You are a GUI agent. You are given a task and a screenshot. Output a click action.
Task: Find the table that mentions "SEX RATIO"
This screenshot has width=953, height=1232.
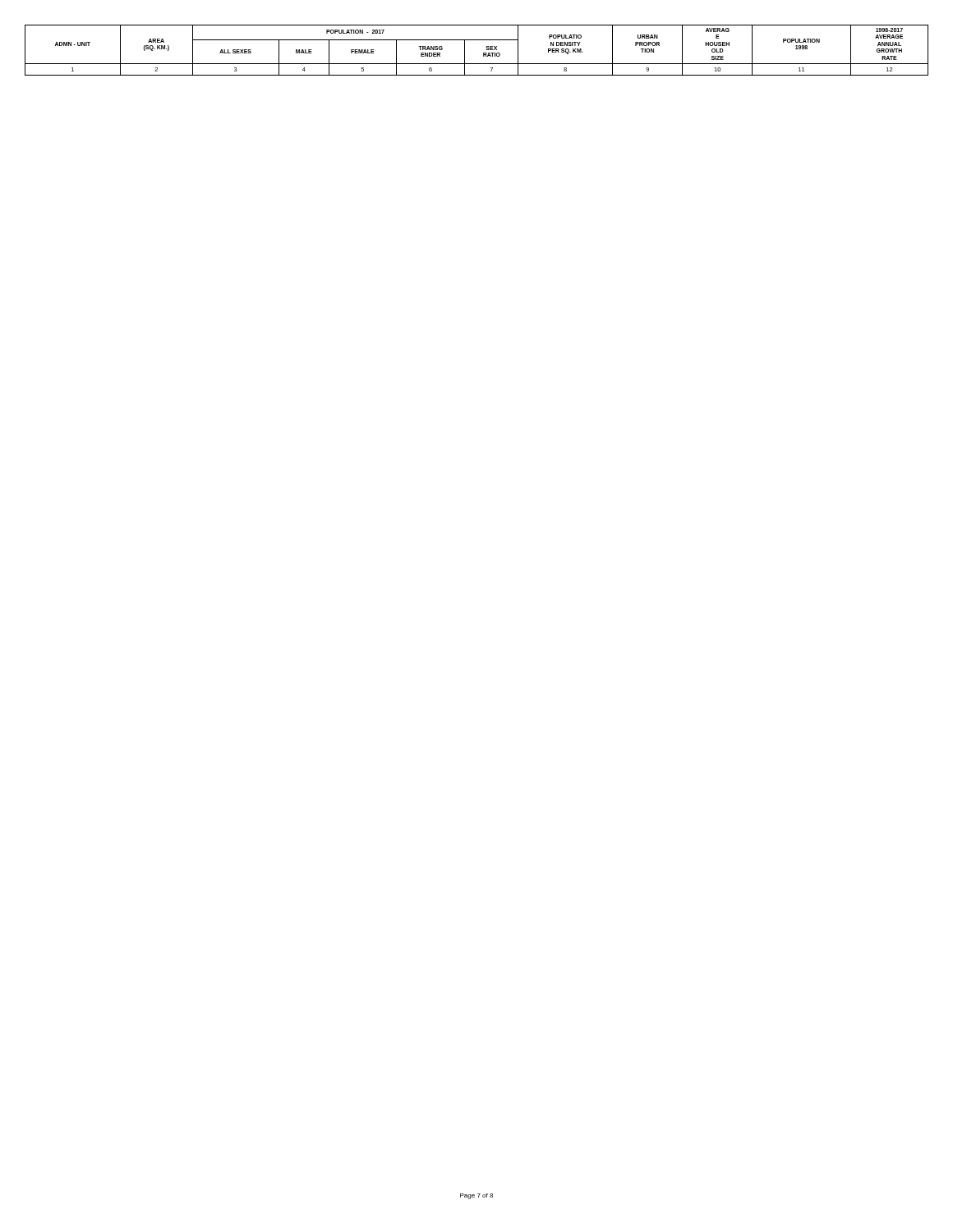tap(476, 50)
